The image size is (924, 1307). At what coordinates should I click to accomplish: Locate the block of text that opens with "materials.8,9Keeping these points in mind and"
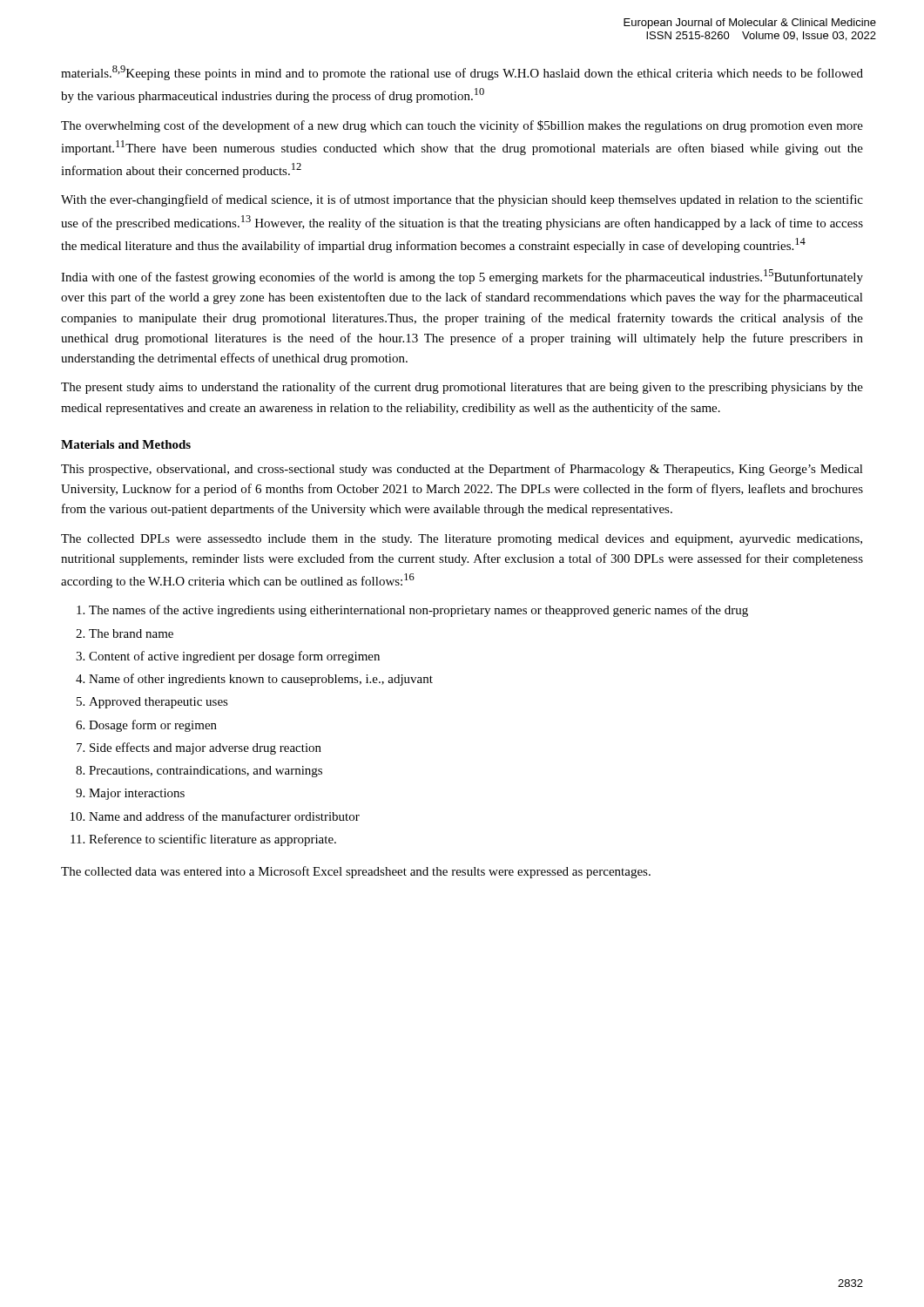pyautogui.click(x=462, y=83)
